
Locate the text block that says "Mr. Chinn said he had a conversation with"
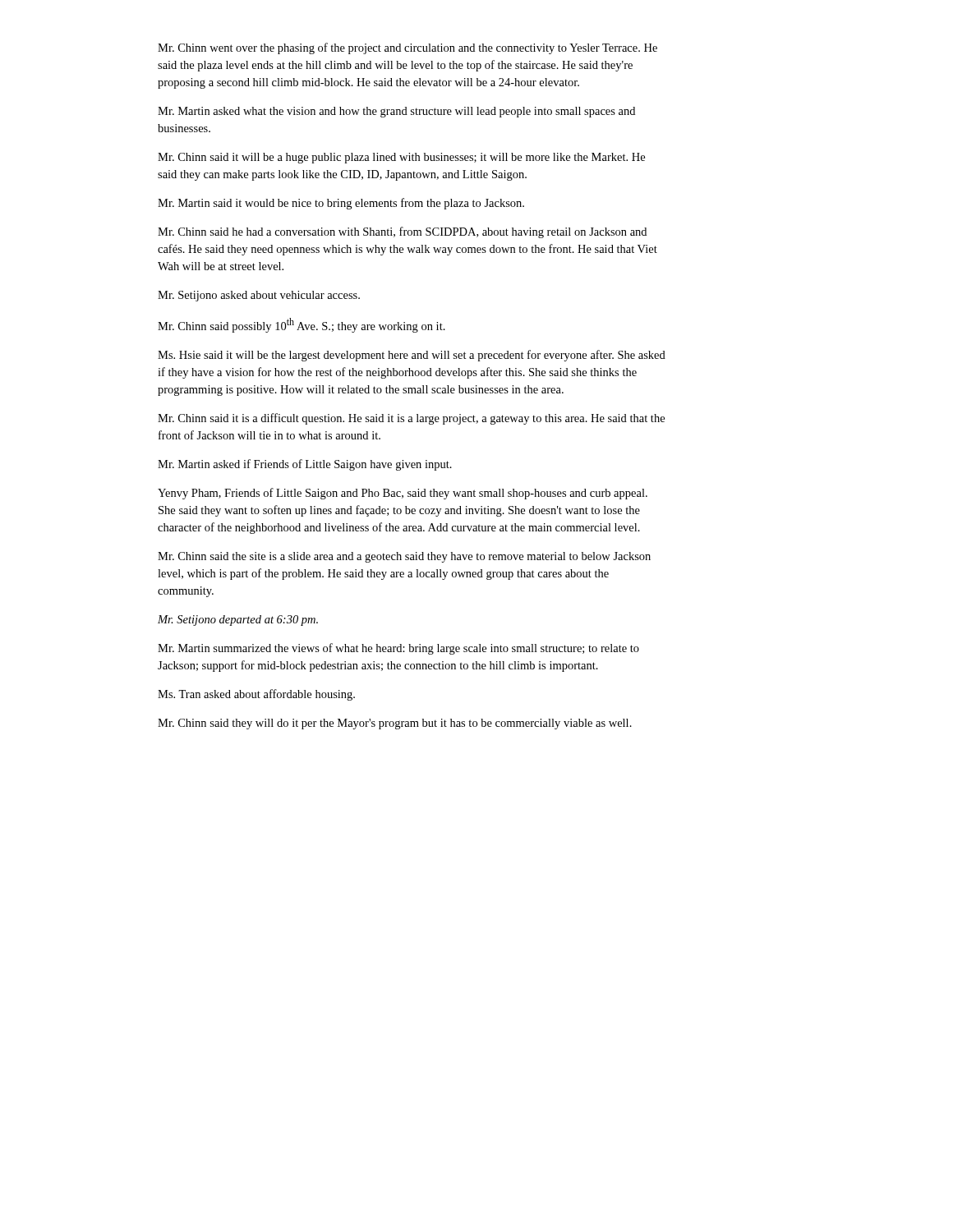[x=407, y=249]
